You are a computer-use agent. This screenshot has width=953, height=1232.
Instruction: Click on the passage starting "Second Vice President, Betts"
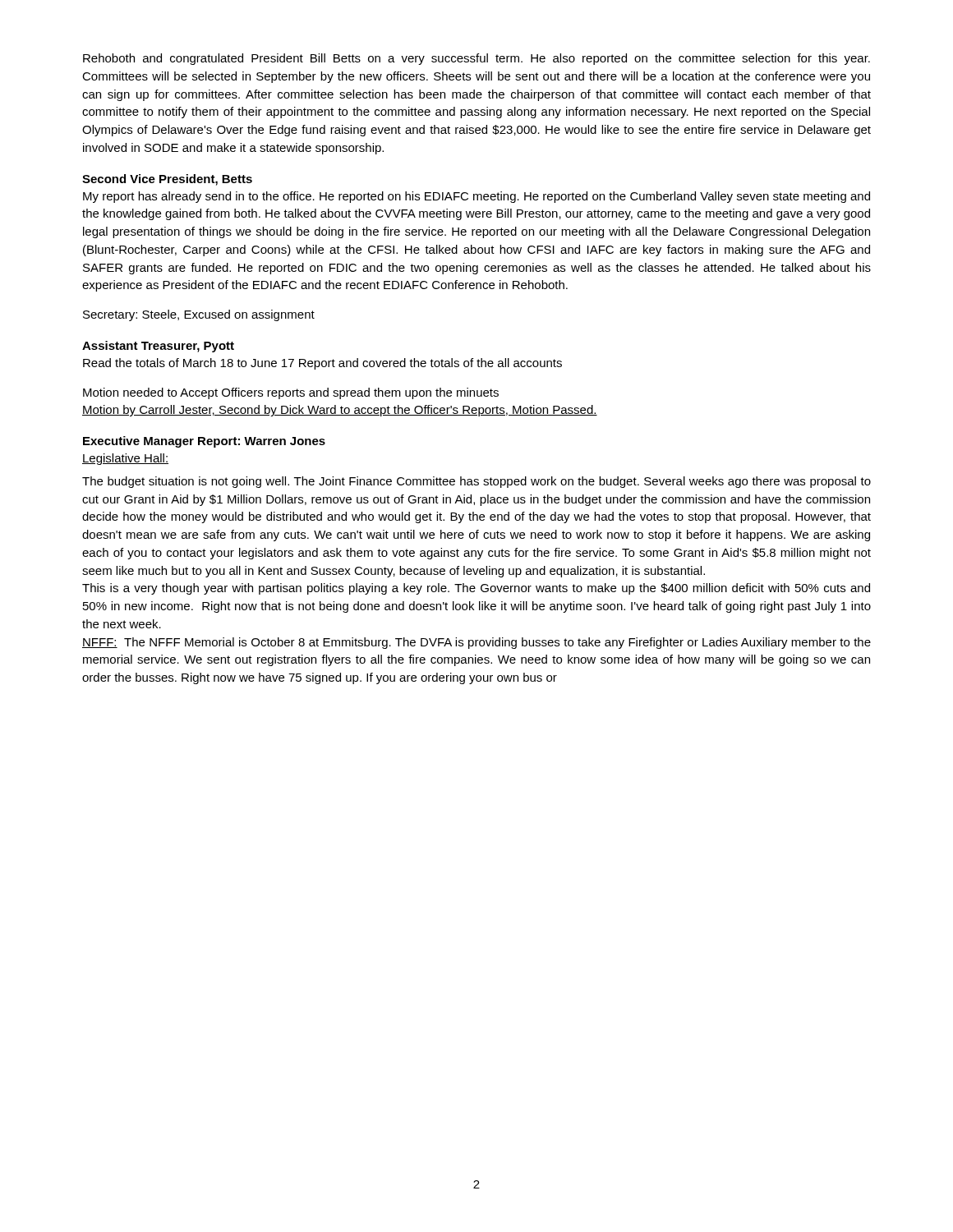coord(167,178)
